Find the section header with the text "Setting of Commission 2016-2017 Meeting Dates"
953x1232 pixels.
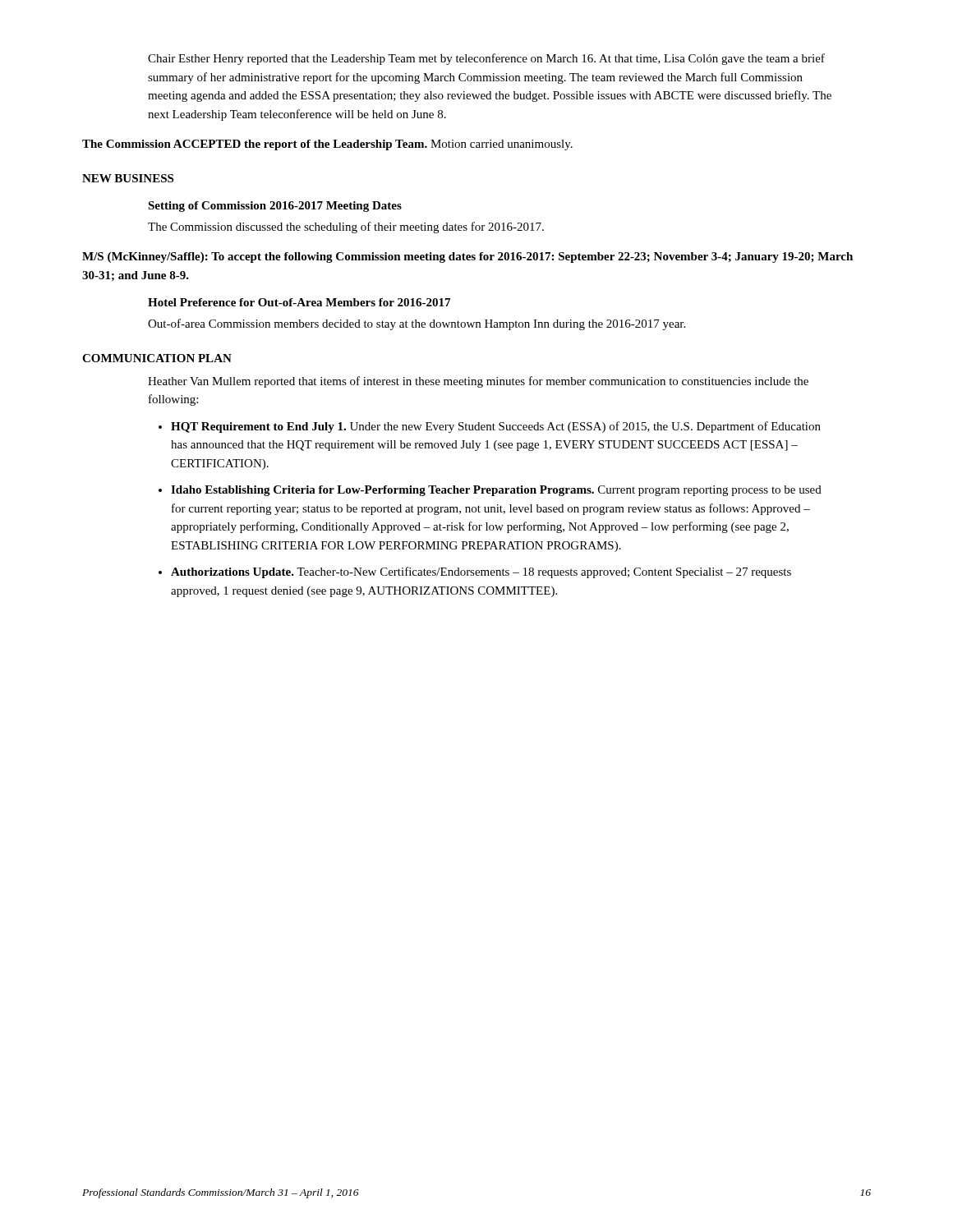point(275,205)
